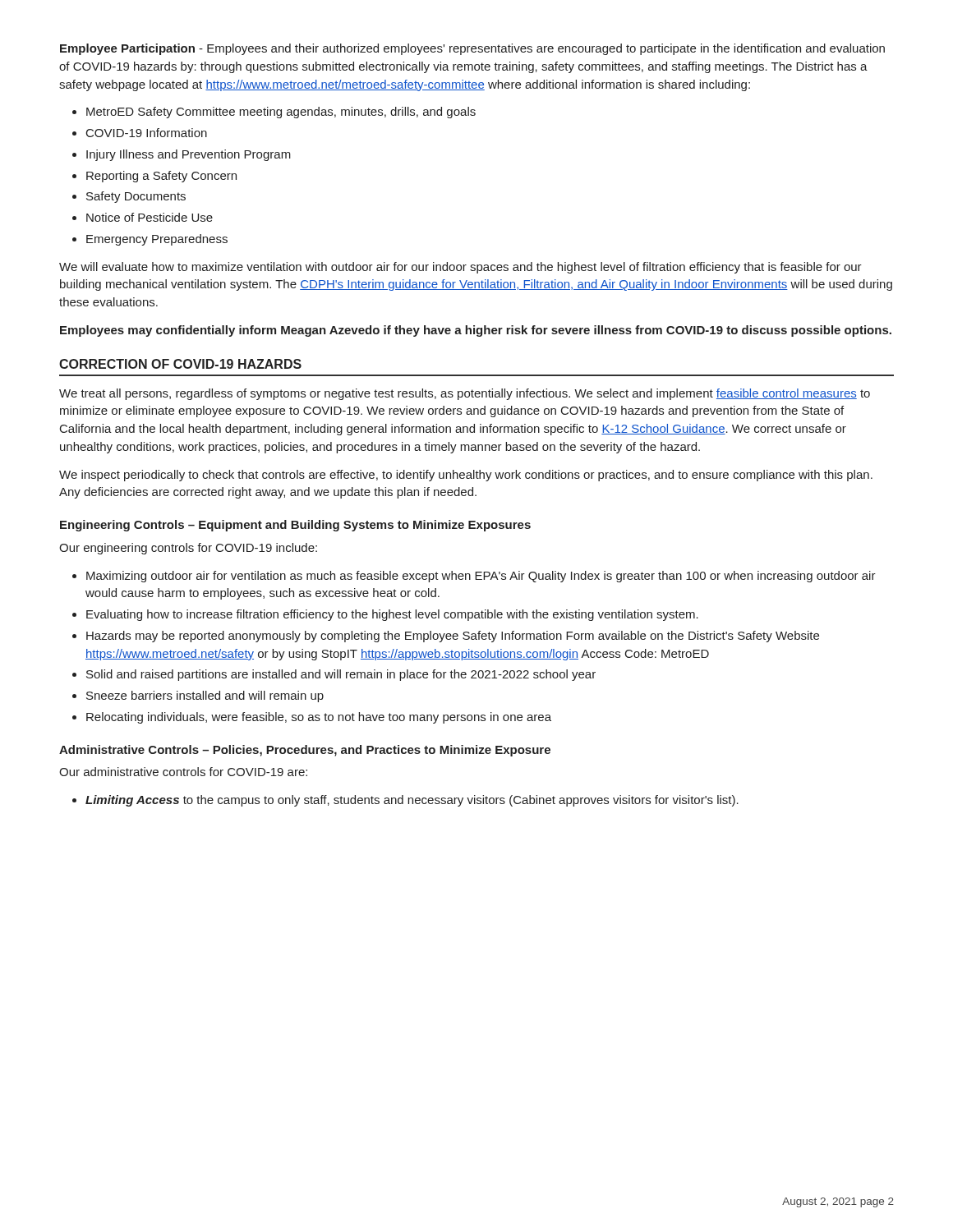The height and width of the screenshot is (1232, 953).
Task: Locate the block of text that opens with "We treat all"
Action: click(x=465, y=419)
